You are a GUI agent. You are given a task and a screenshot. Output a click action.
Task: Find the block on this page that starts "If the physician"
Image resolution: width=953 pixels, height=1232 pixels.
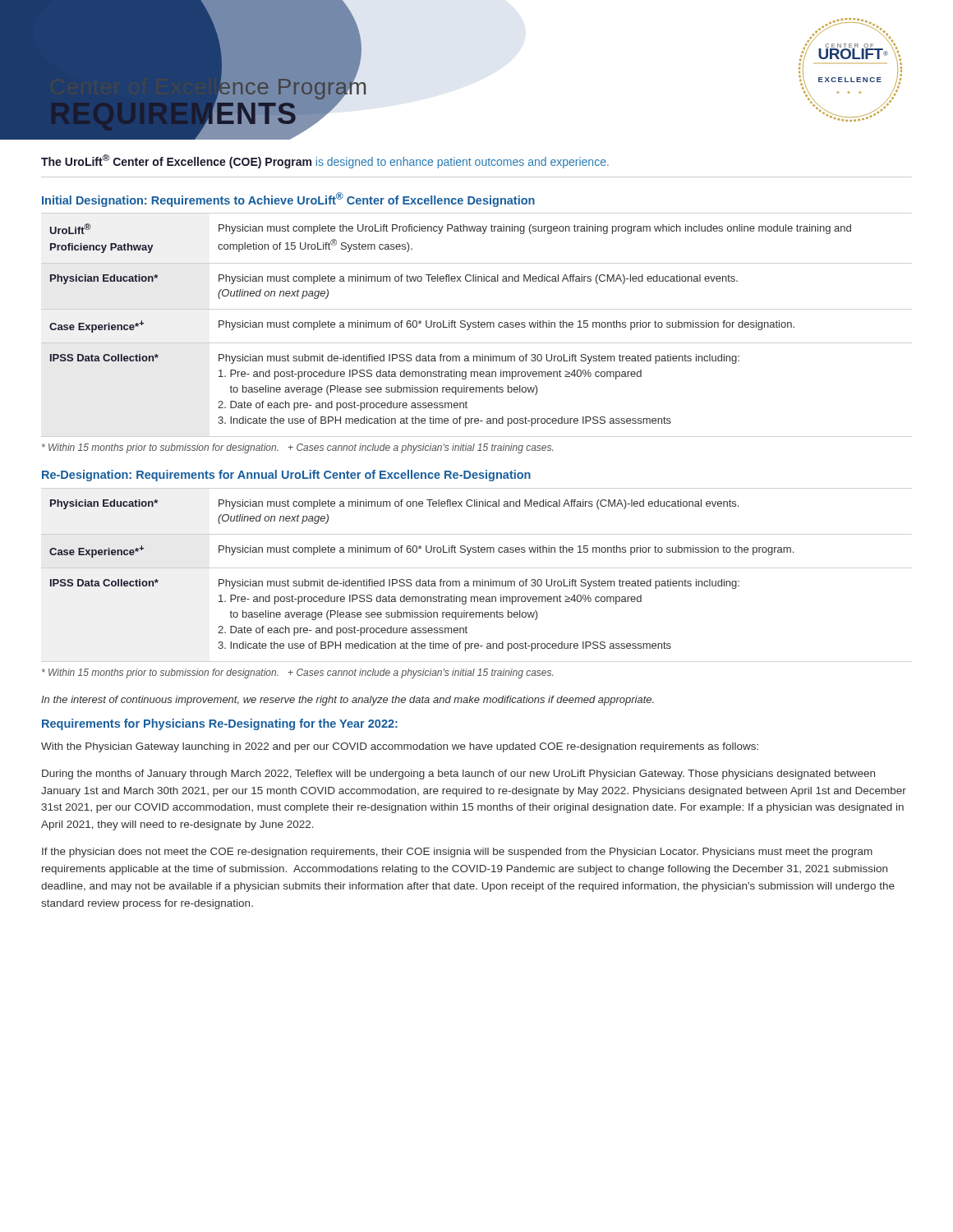coord(468,877)
